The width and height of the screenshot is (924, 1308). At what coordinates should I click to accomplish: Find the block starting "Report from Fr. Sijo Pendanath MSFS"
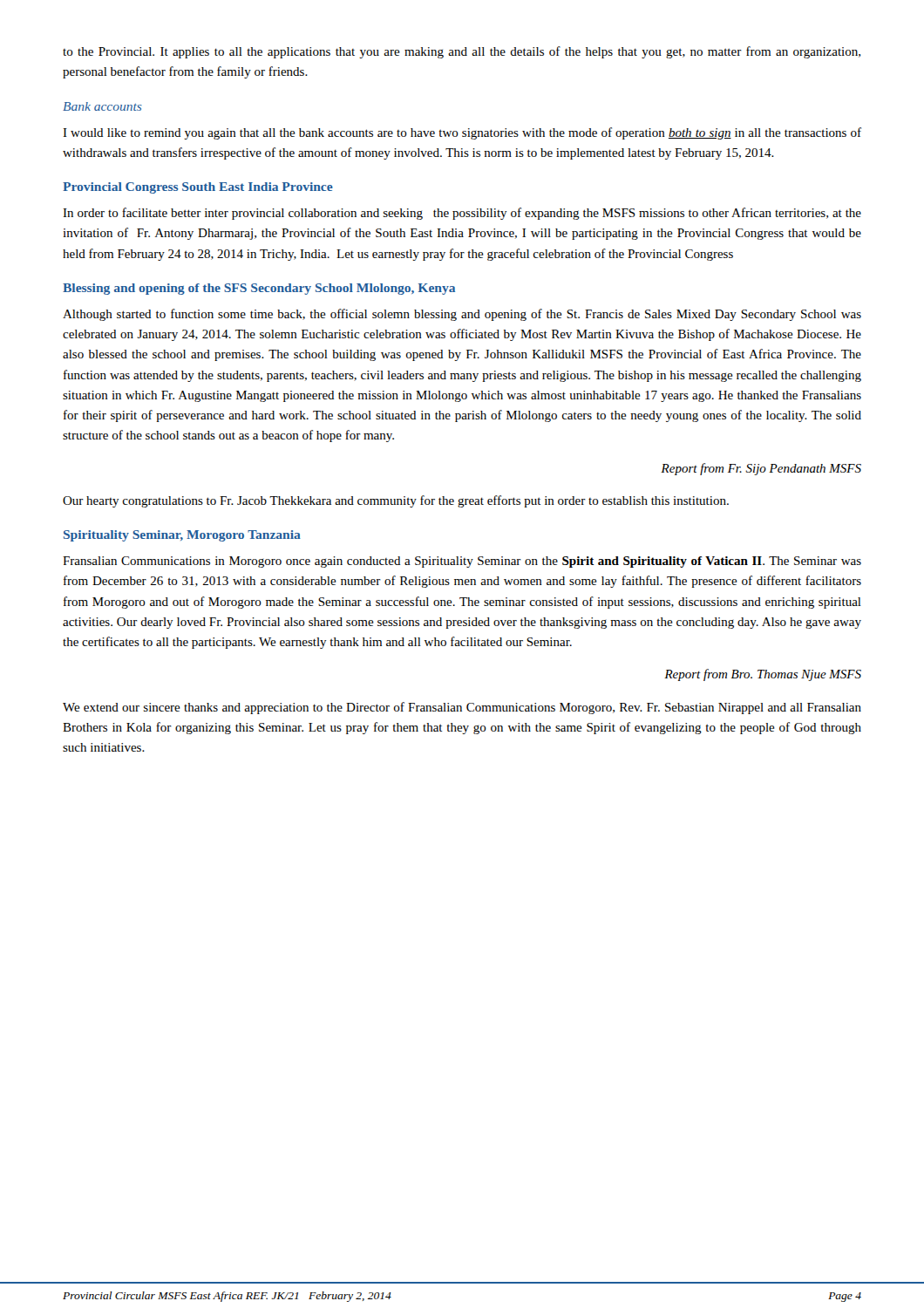tap(761, 468)
